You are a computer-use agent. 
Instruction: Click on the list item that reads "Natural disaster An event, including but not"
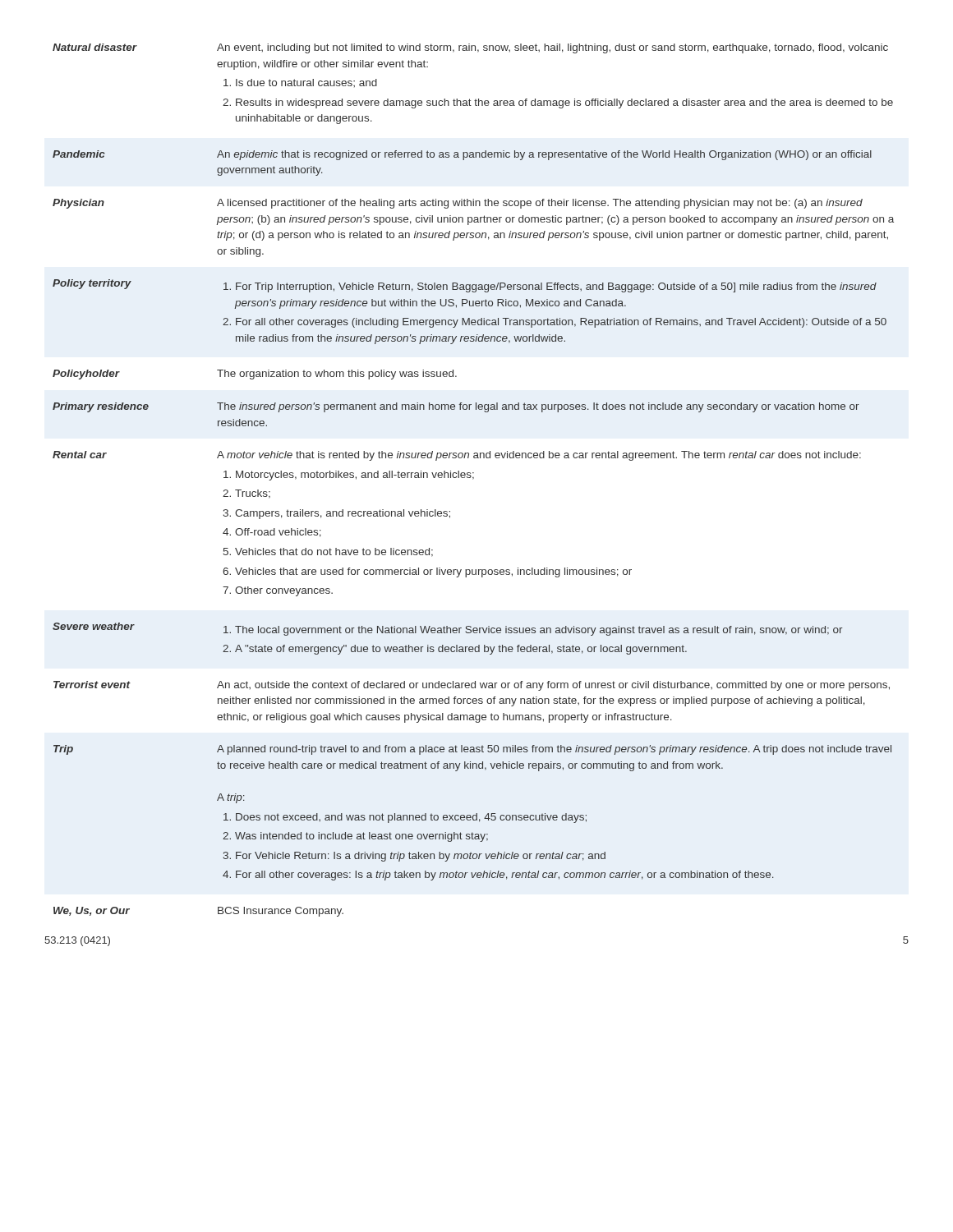click(470, 48)
